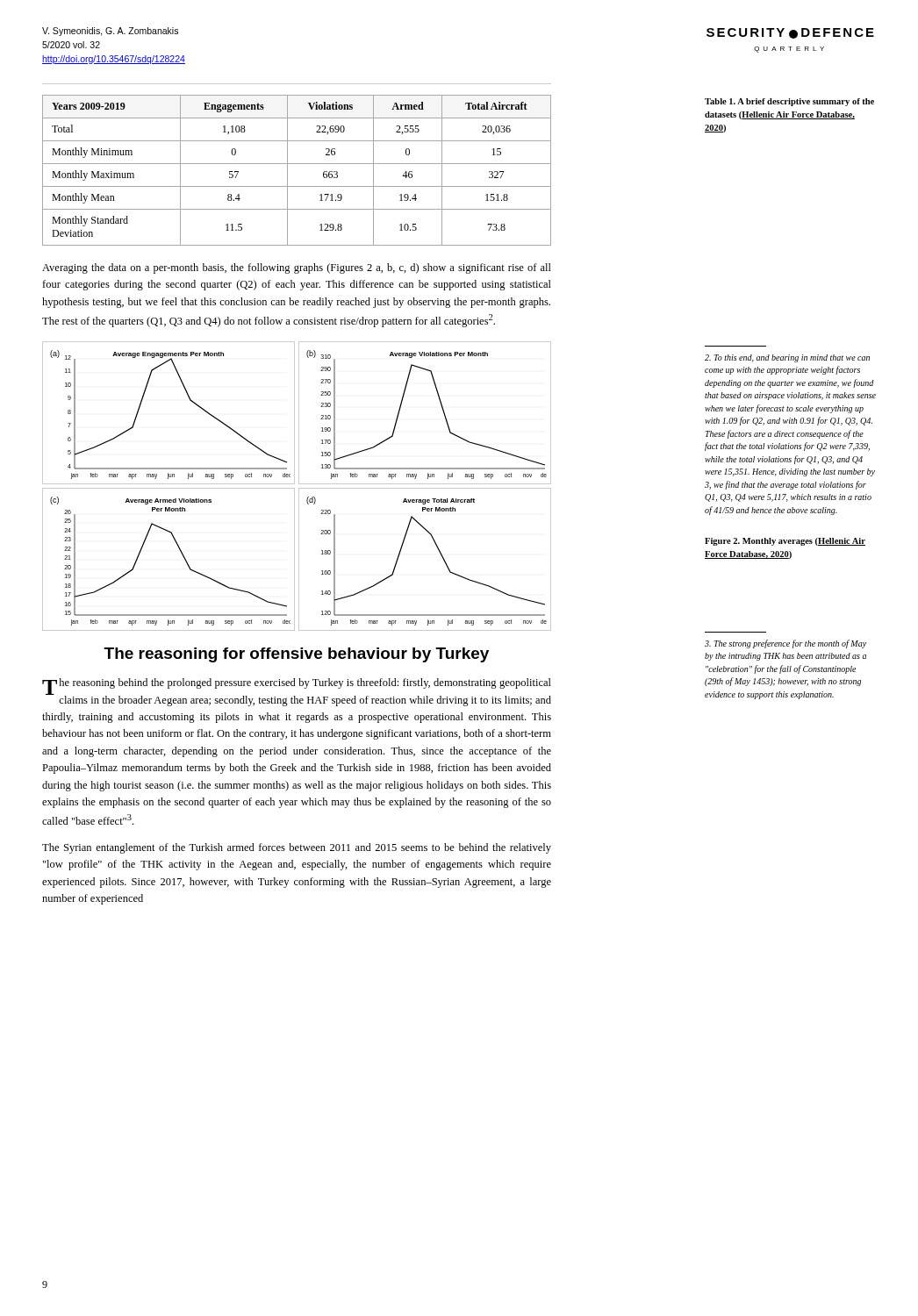The image size is (918, 1316).
Task: Where is the passage that starts "Averaging the data"?
Action: click(297, 295)
